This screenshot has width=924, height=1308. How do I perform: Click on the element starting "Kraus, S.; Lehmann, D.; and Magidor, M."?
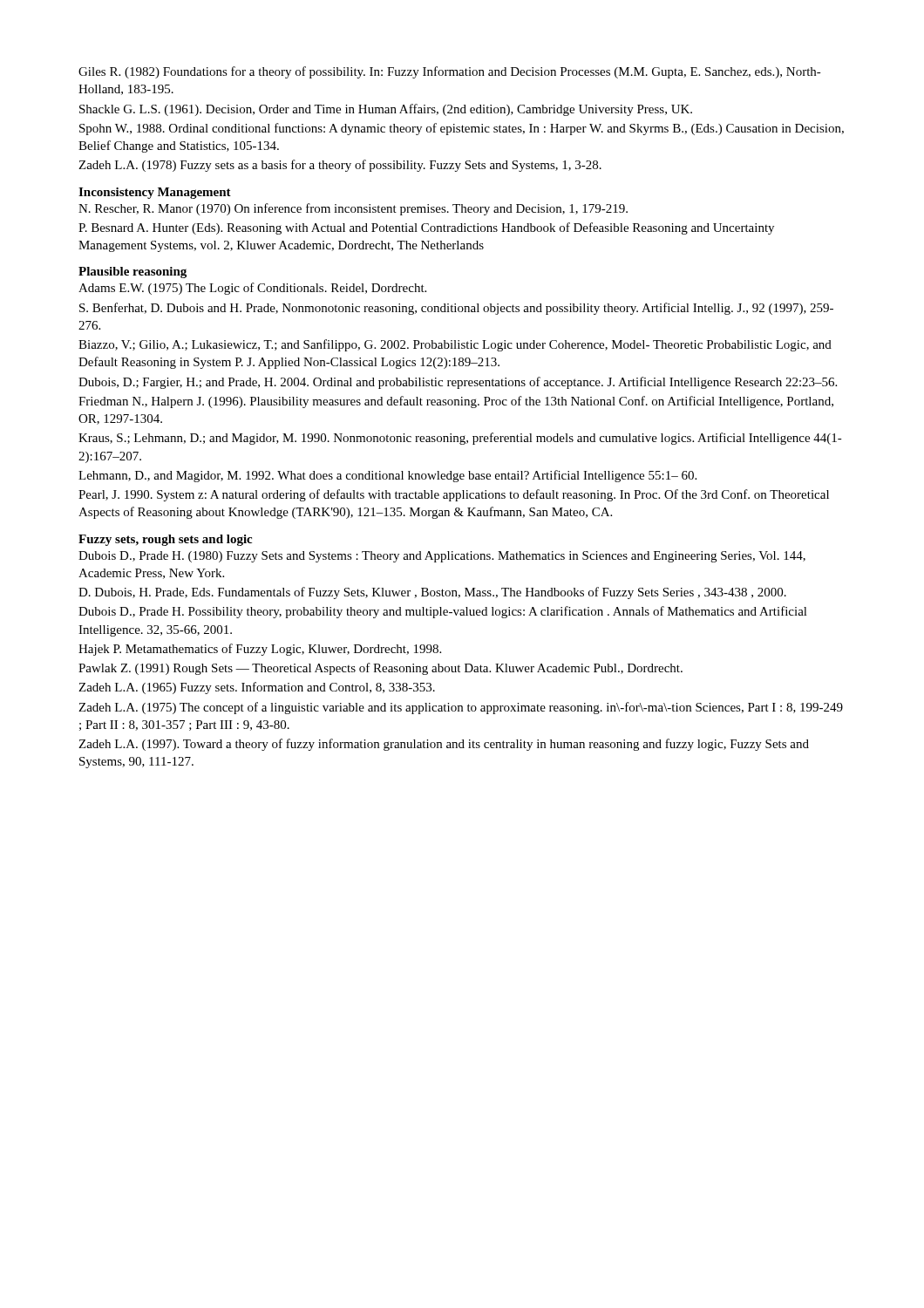(462, 447)
